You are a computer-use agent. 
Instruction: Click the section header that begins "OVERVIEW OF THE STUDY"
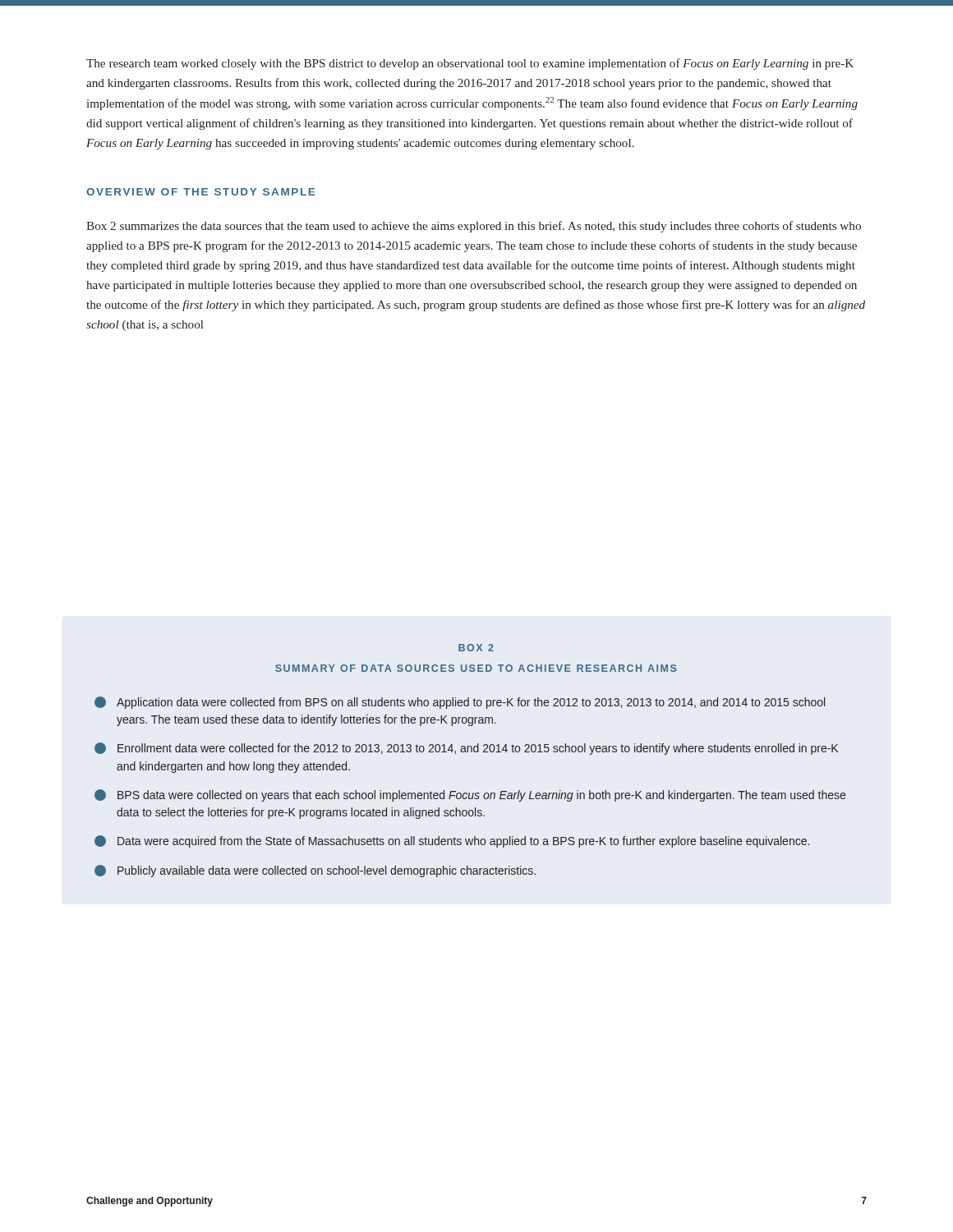click(x=200, y=192)
